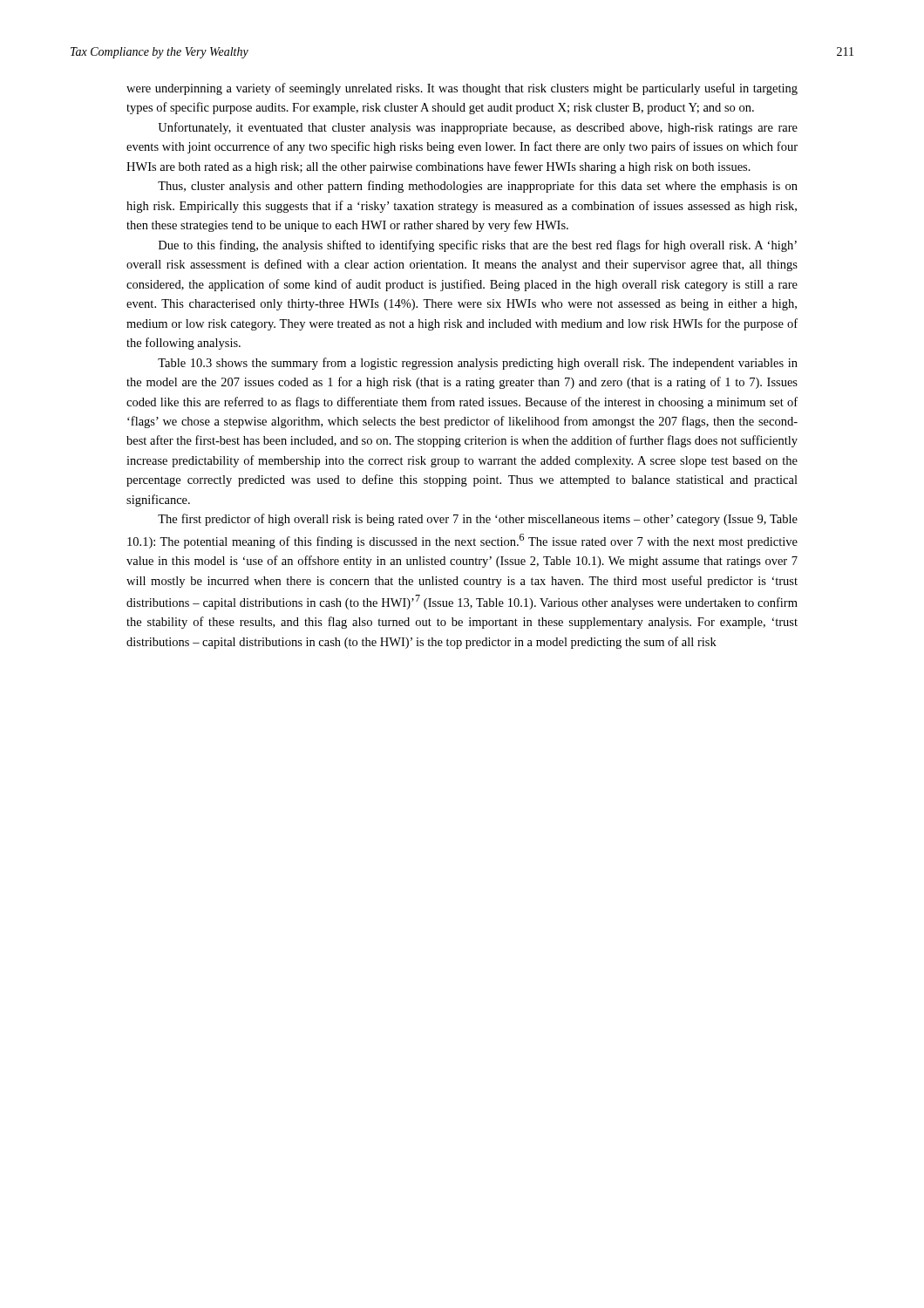Select the text block containing "Table 10.3 shows"

pyautogui.click(x=462, y=431)
